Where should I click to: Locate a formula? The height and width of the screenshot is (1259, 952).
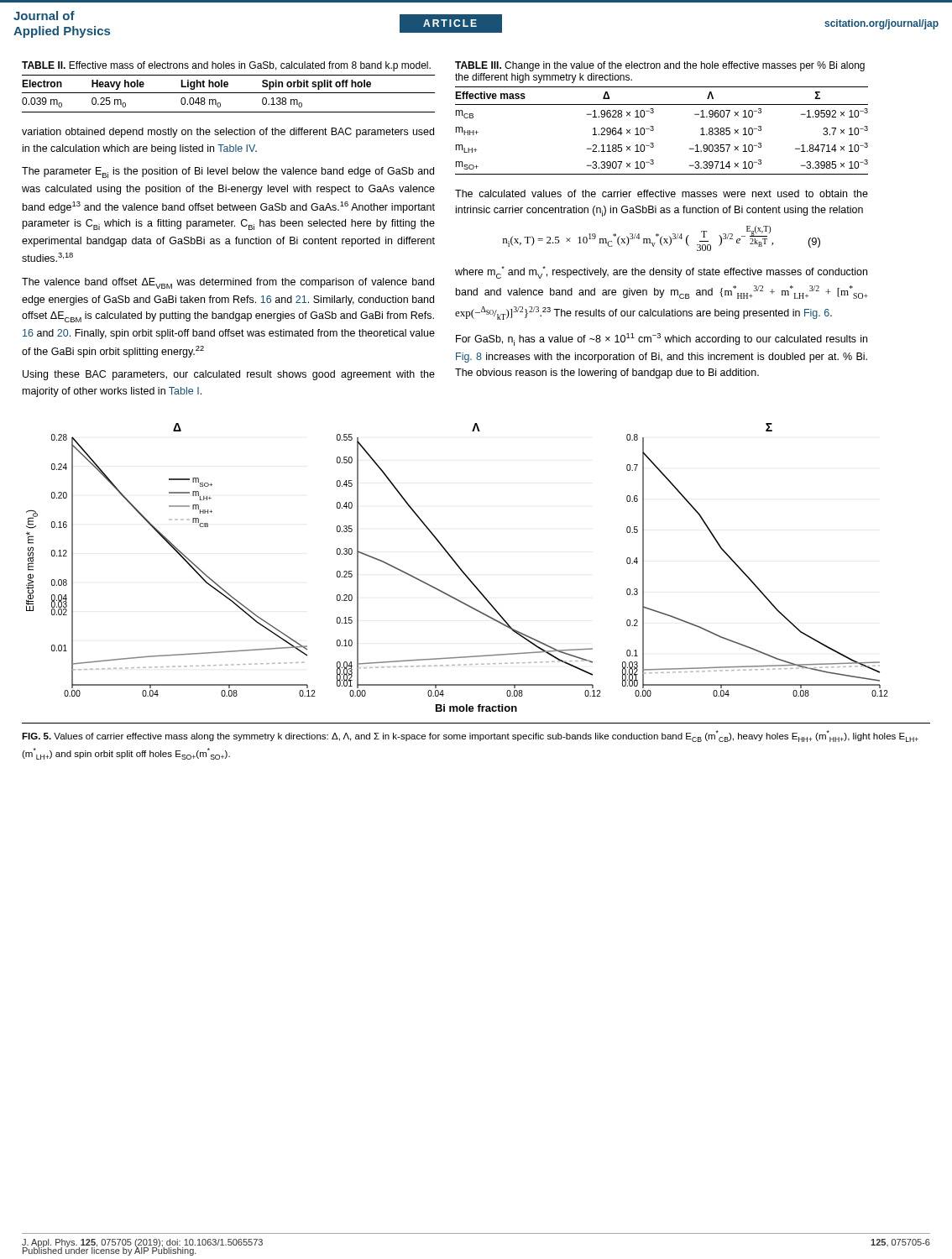662,241
